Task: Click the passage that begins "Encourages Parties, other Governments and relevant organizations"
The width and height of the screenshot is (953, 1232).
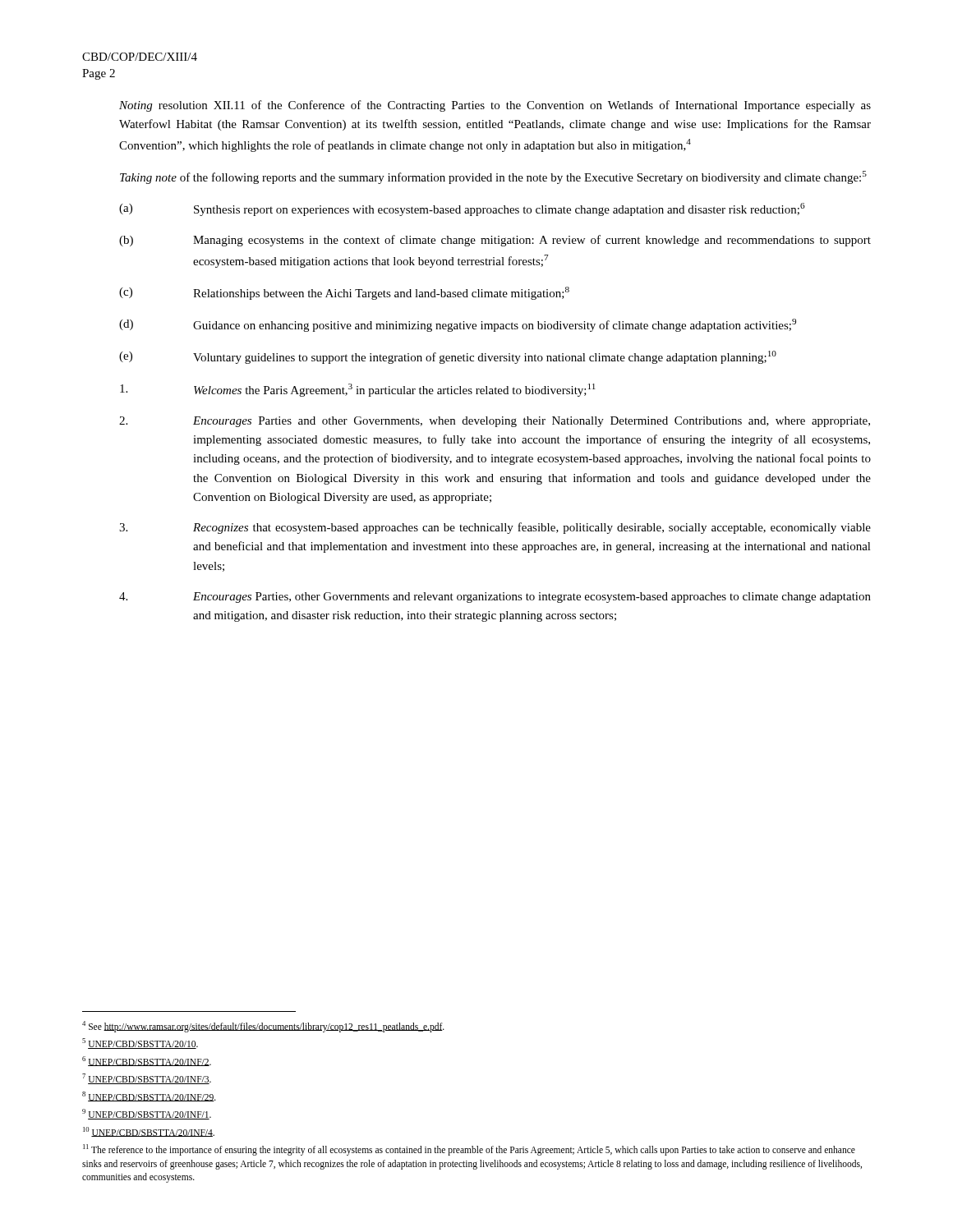Action: point(476,606)
